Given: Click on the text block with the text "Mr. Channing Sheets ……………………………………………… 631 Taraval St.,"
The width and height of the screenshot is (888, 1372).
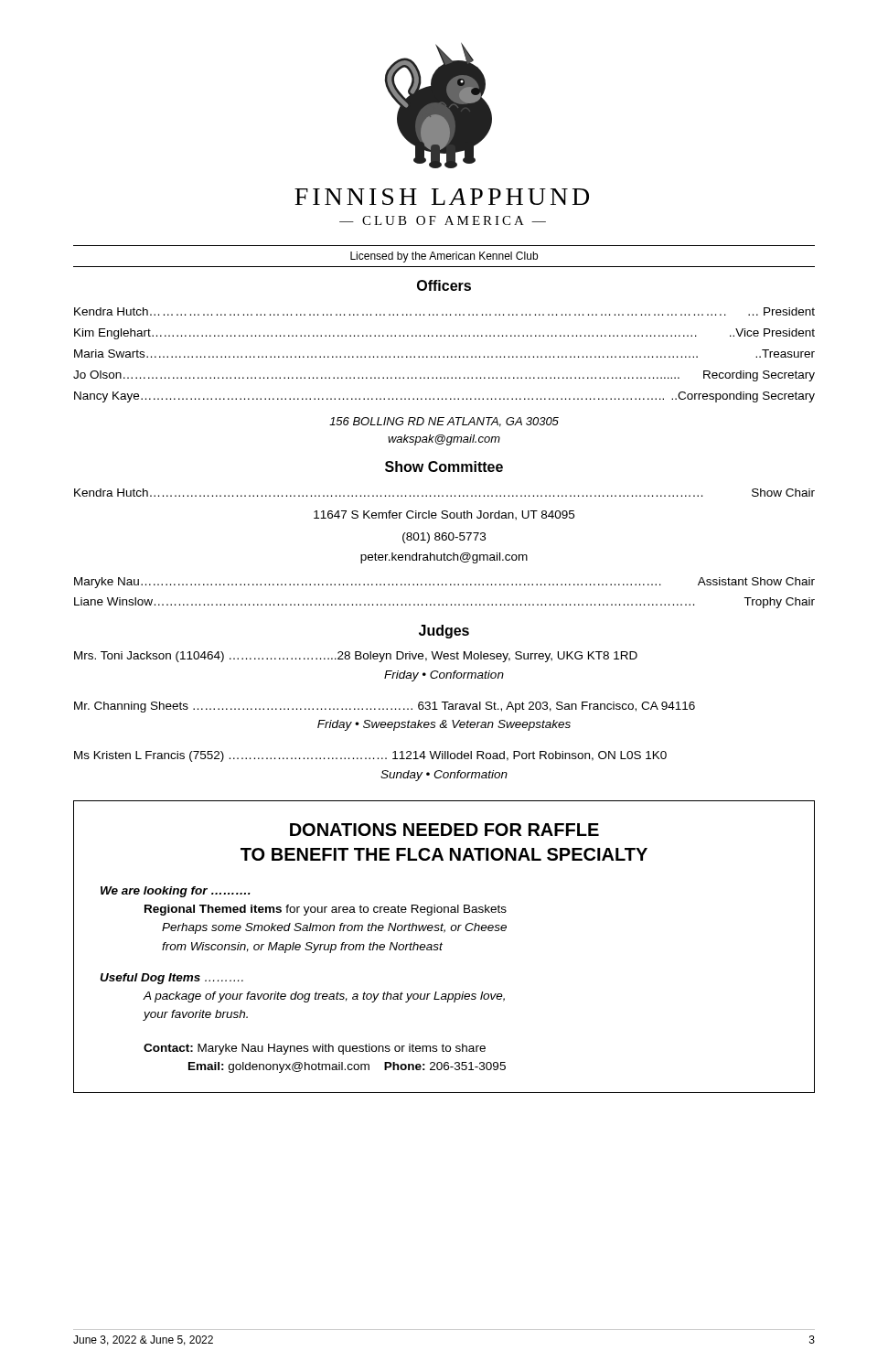Looking at the screenshot, I should click(x=444, y=715).
